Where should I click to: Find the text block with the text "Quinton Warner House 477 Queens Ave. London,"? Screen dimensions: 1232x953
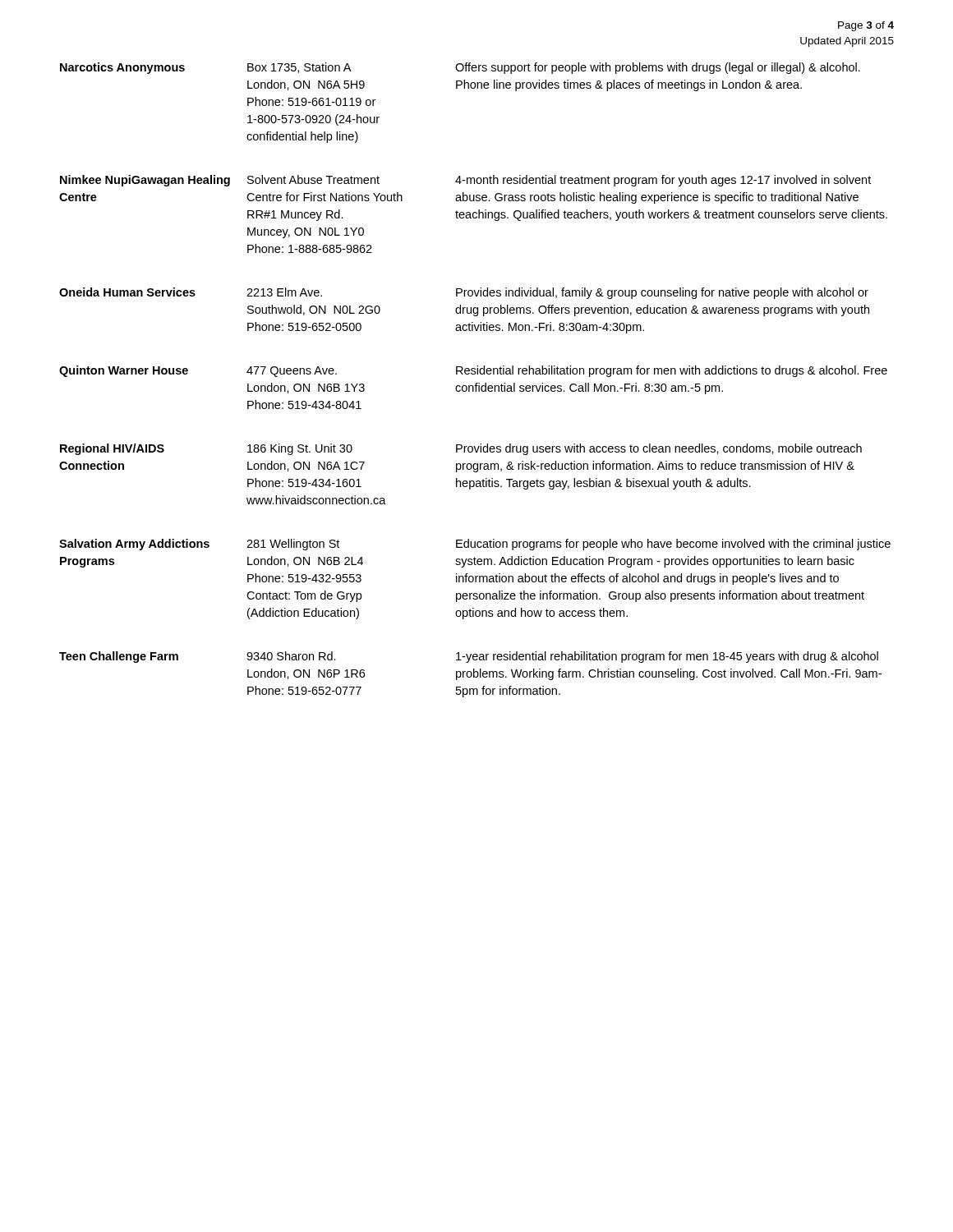[x=476, y=388]
